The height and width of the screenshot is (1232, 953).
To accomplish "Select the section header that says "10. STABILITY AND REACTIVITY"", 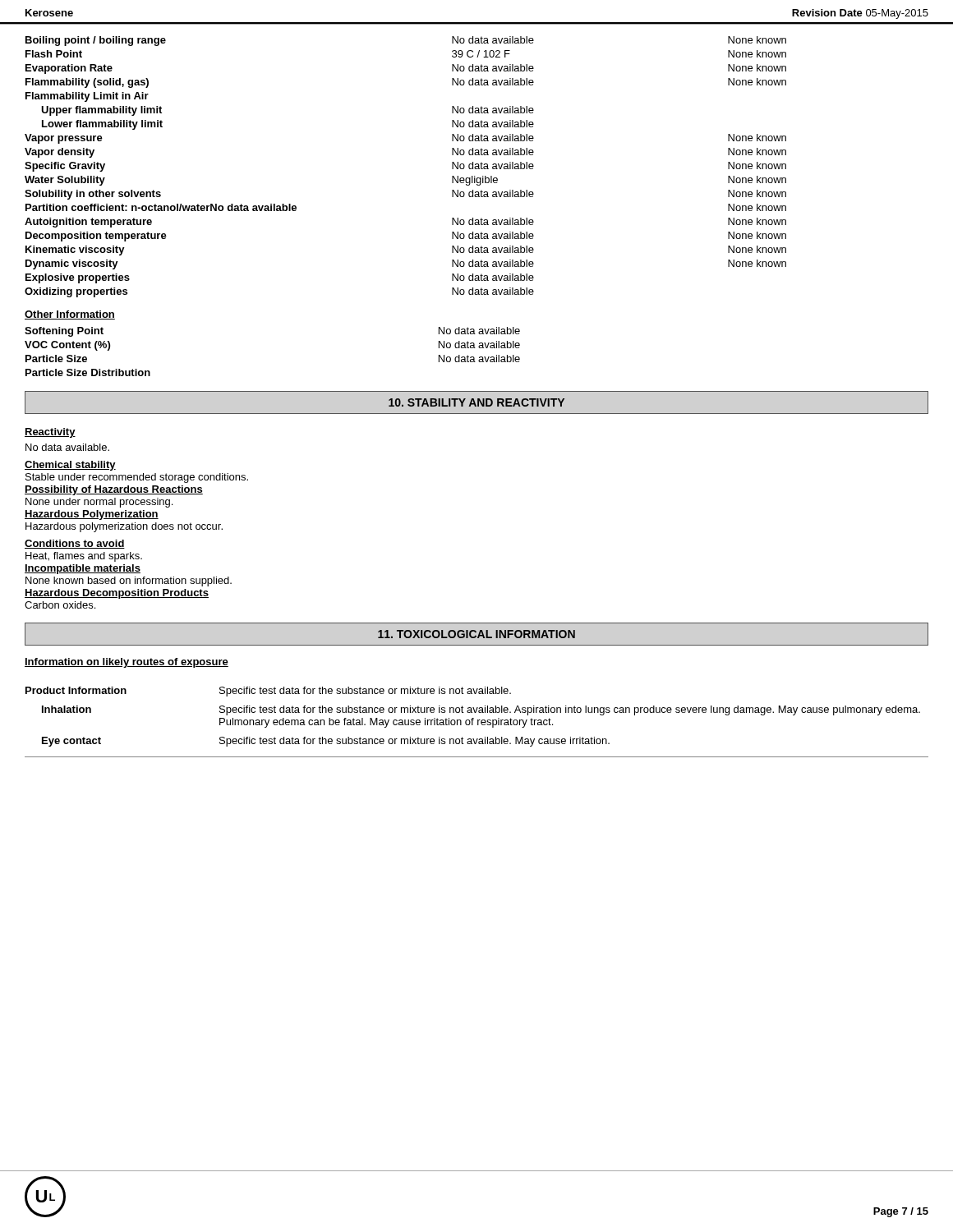I will (x=476, y=402).
